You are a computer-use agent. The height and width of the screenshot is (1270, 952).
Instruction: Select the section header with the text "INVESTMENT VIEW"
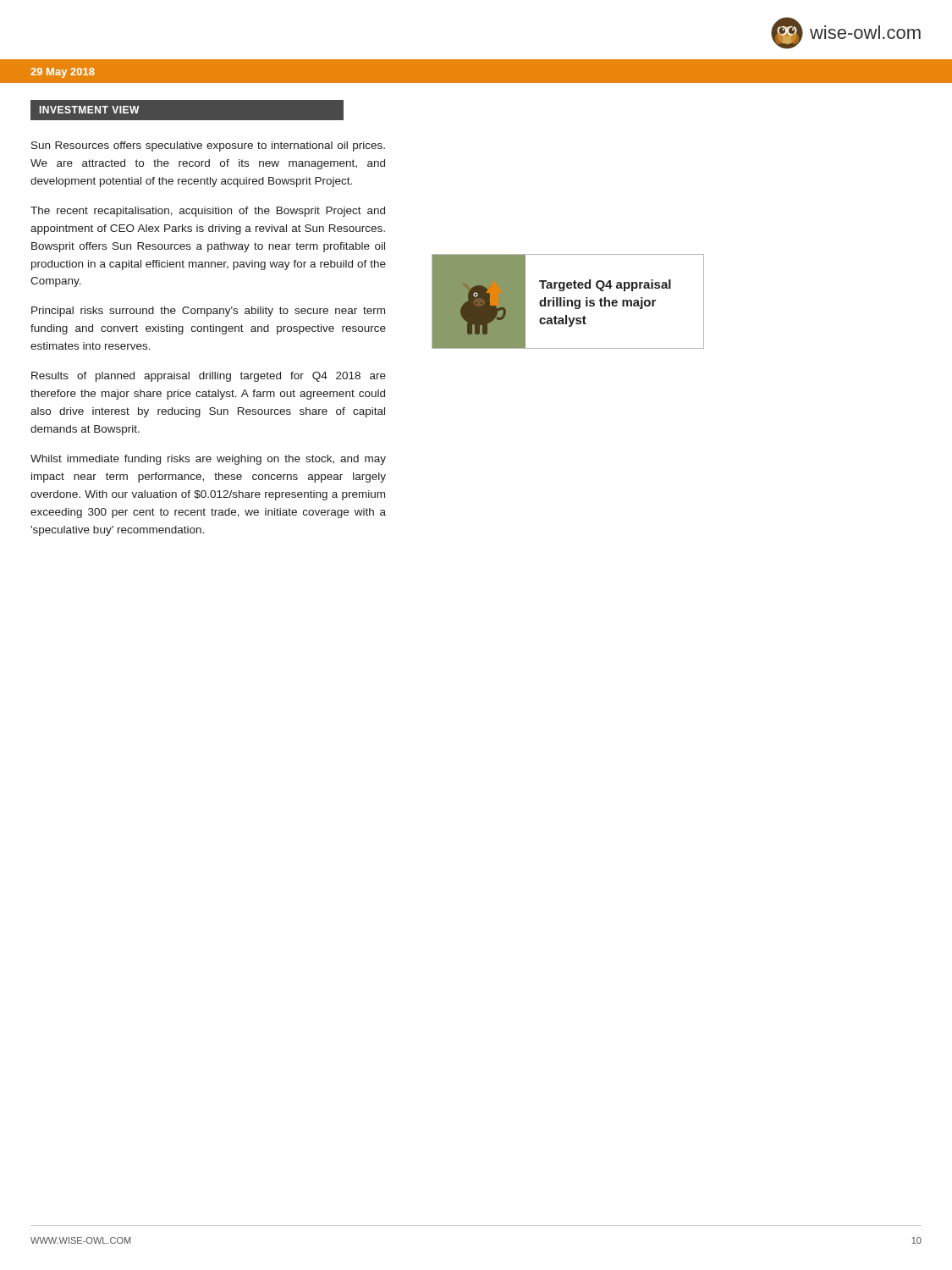(x=89, y=110)
